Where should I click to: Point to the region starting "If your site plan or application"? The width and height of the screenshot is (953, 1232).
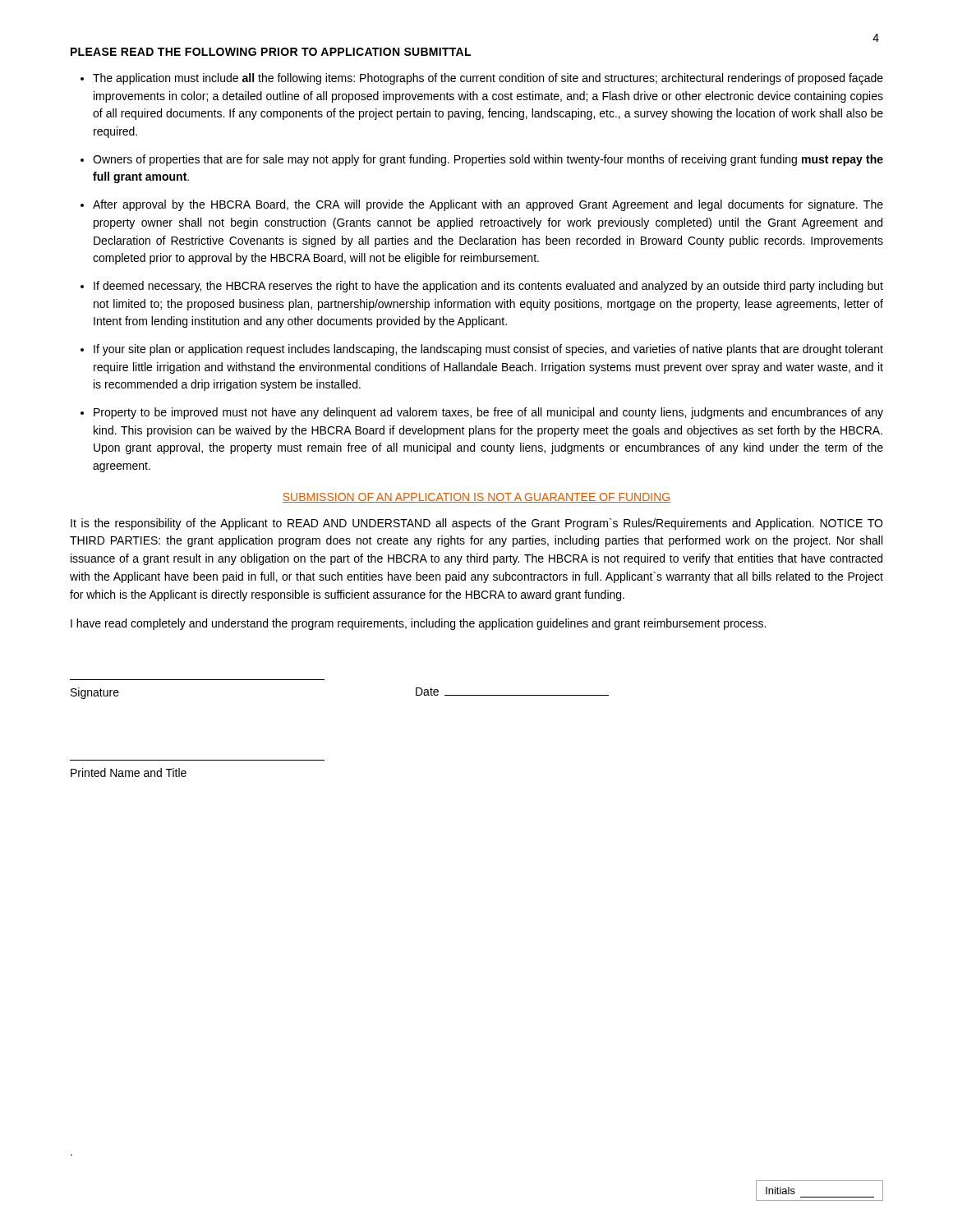click(x=488, y=367)
